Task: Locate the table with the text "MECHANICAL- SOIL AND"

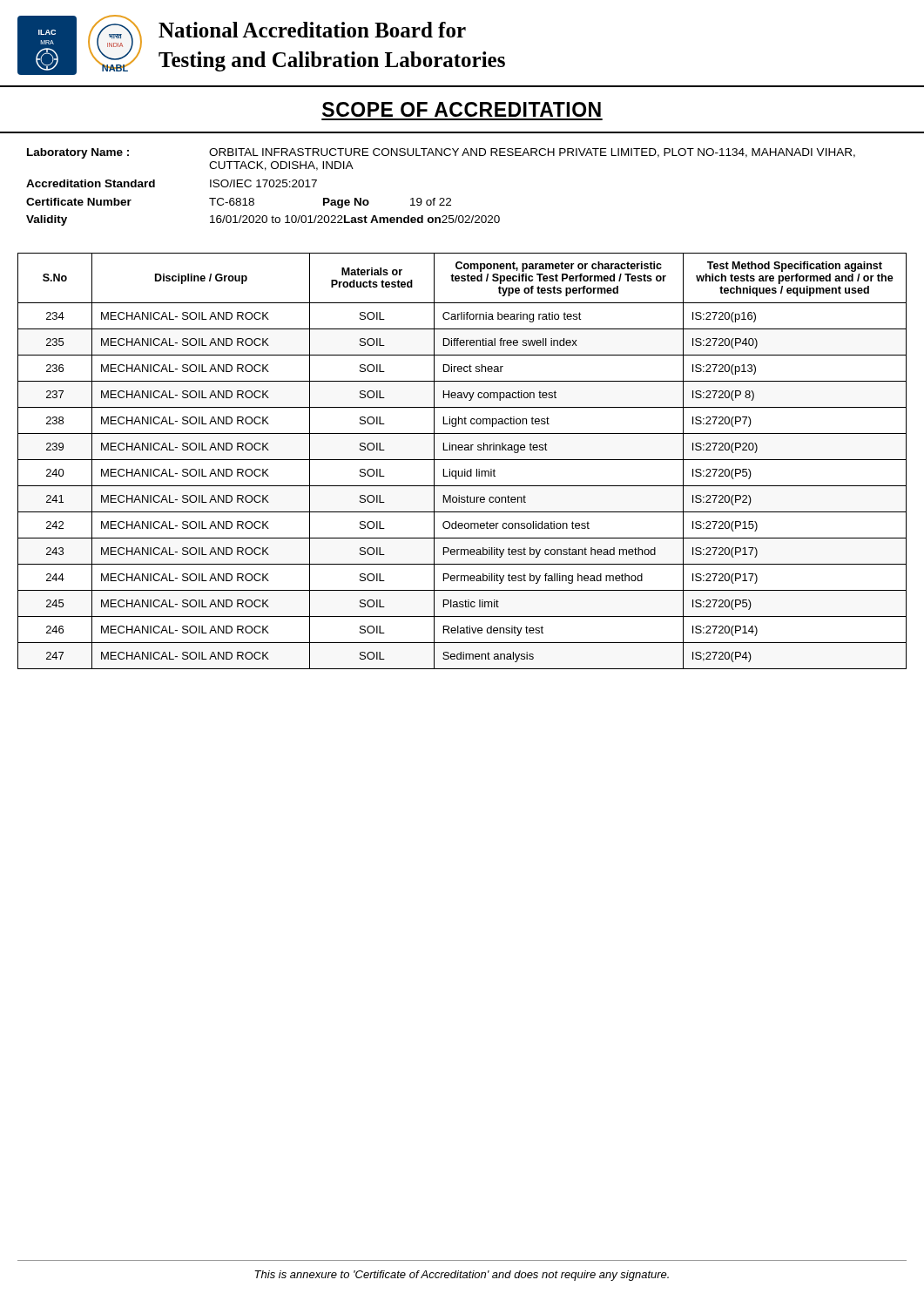Action: coord(462,453)
